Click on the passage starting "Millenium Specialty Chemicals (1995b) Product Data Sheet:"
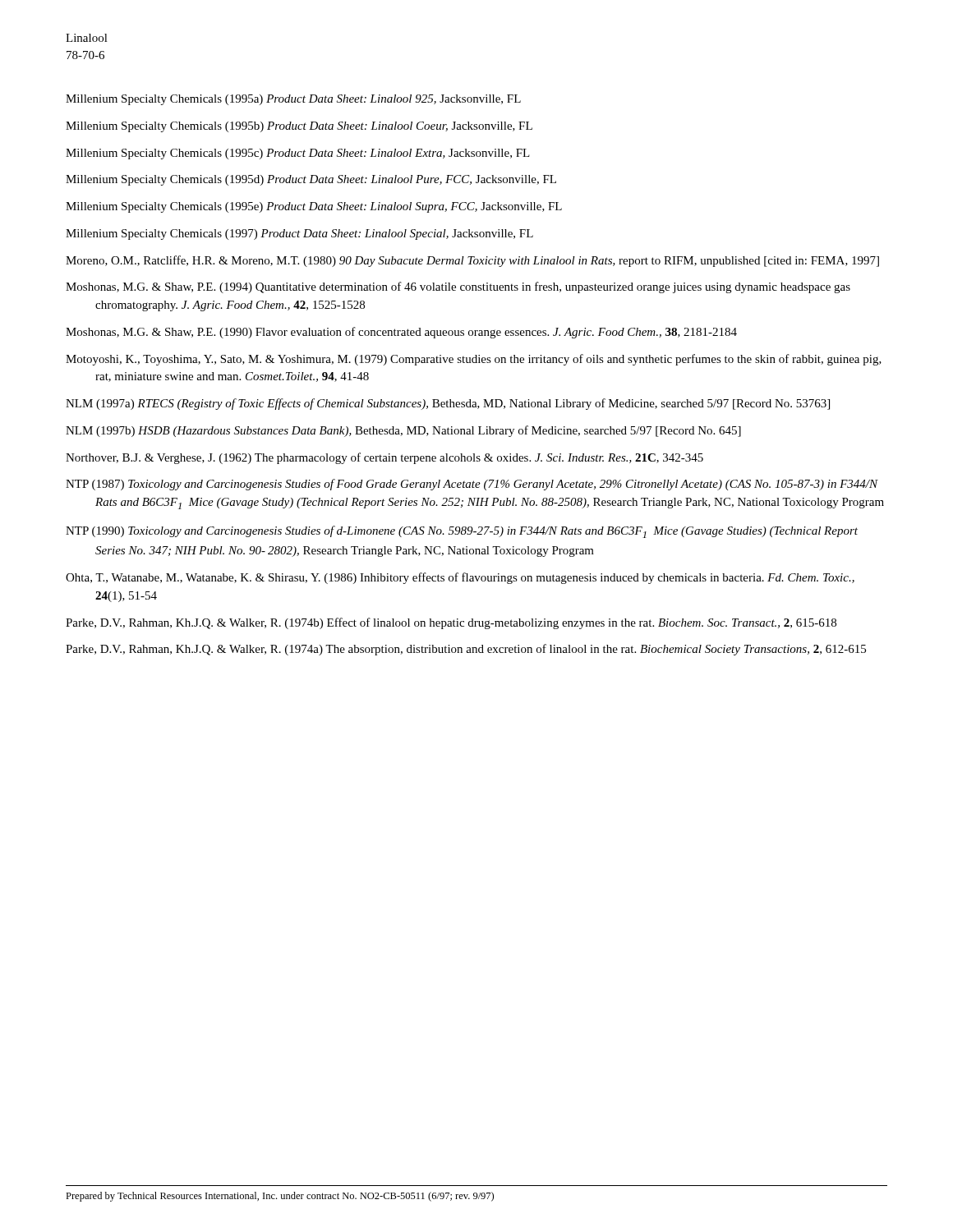 coord(299,125)
